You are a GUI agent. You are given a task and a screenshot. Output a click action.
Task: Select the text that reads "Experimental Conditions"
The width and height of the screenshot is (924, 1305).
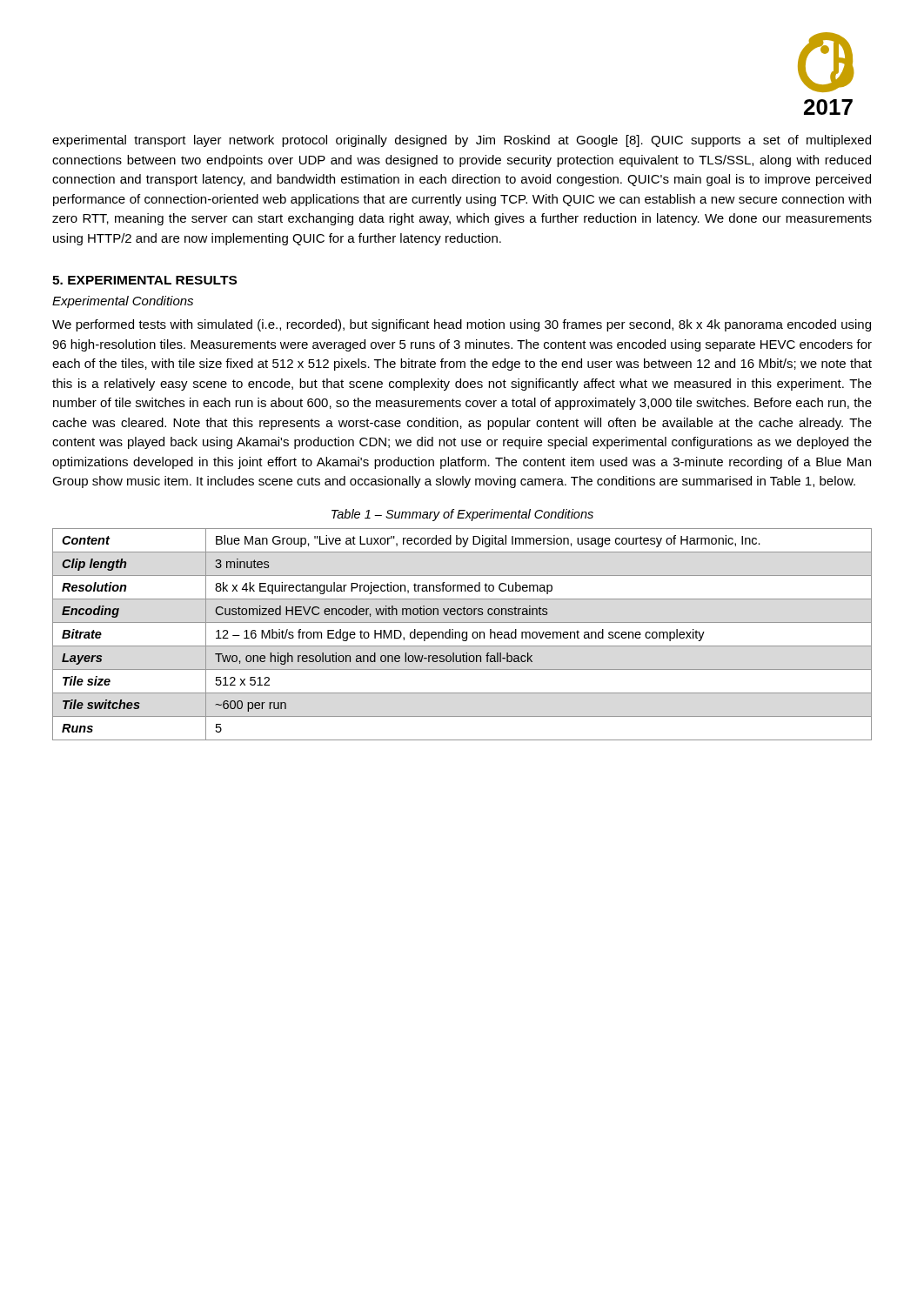(123, 301)
